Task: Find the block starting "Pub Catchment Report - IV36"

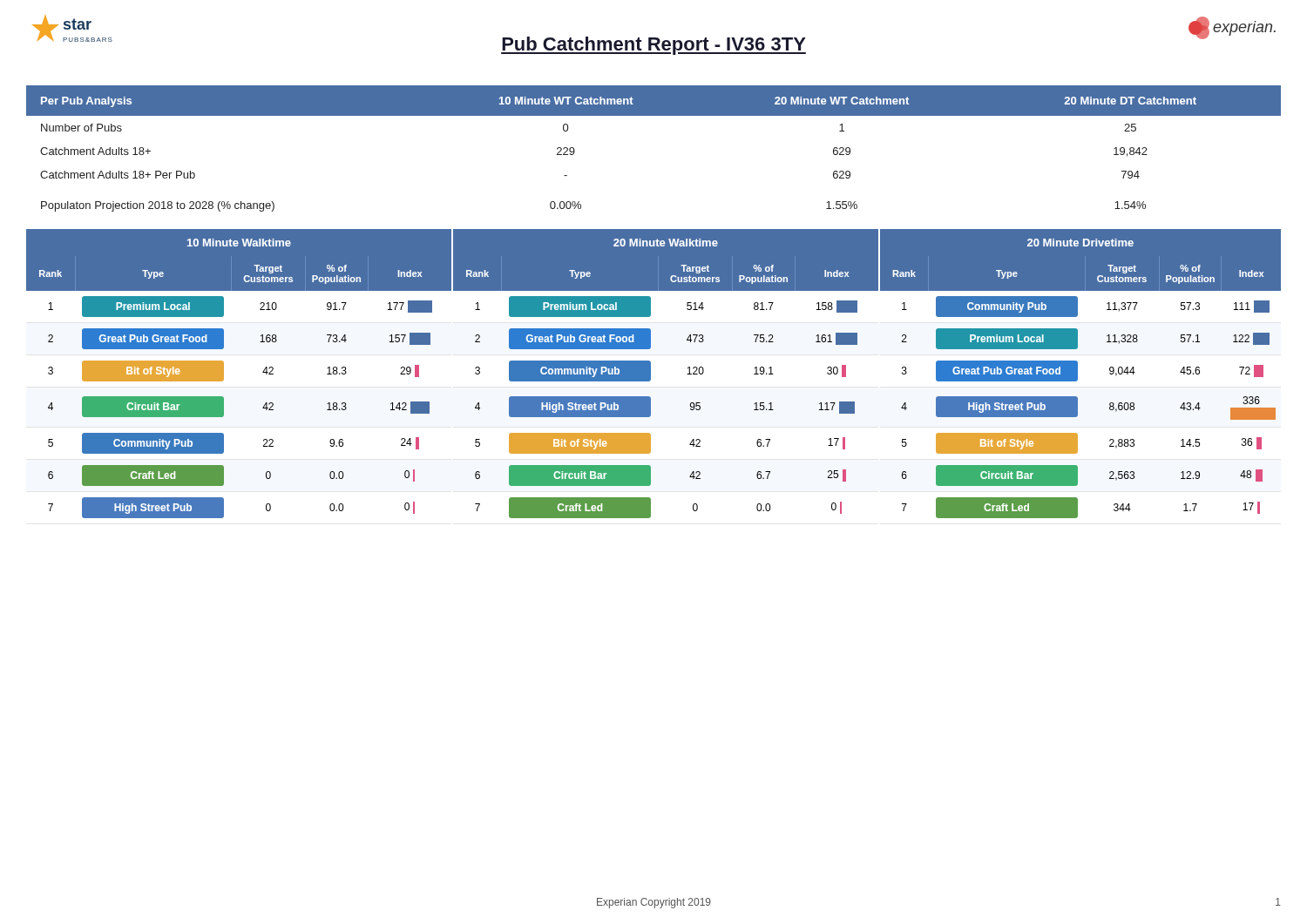Action: (x=654, y=44)
